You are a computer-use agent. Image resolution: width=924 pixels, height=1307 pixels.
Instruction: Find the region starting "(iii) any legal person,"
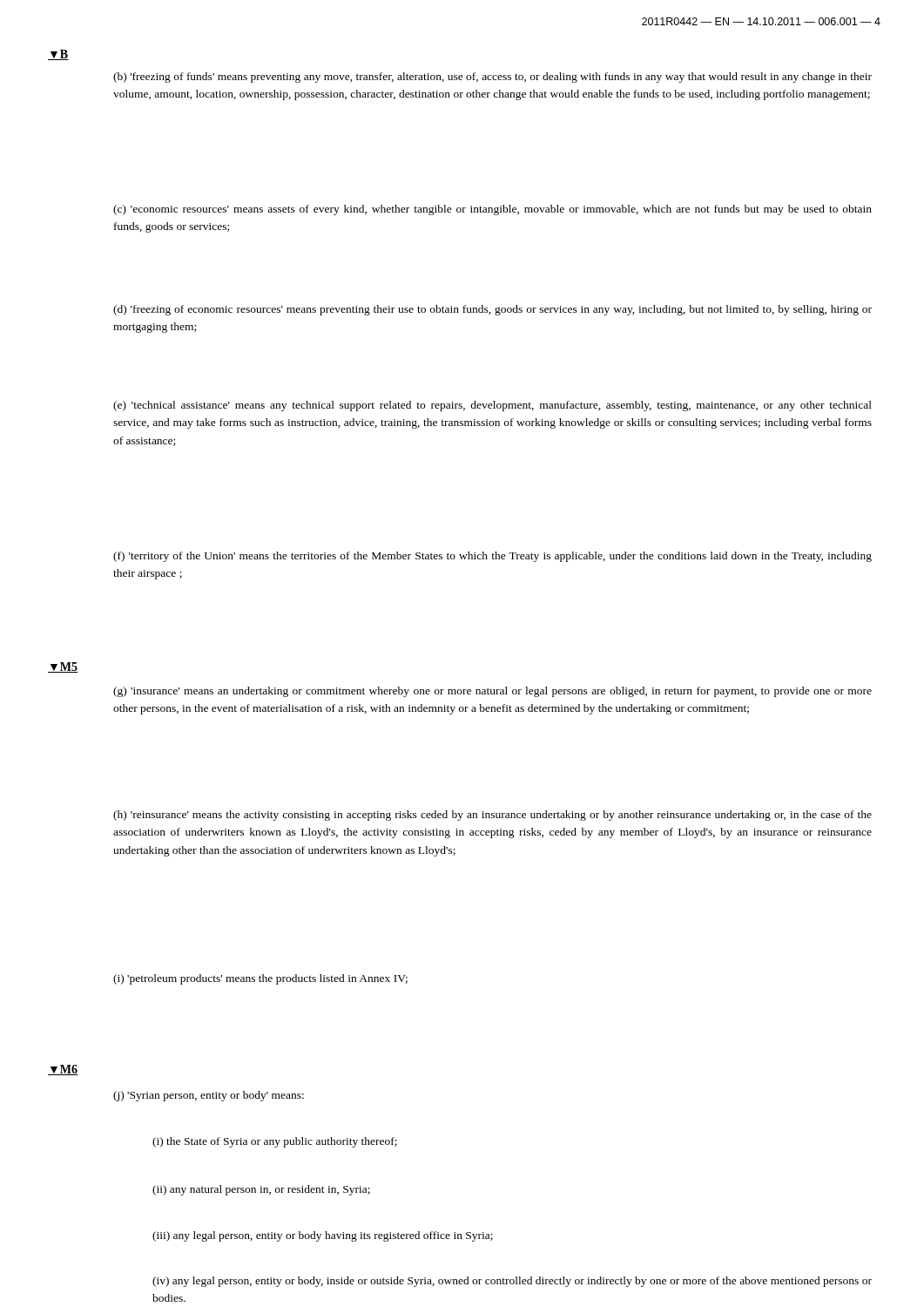tap(323, 1235)
